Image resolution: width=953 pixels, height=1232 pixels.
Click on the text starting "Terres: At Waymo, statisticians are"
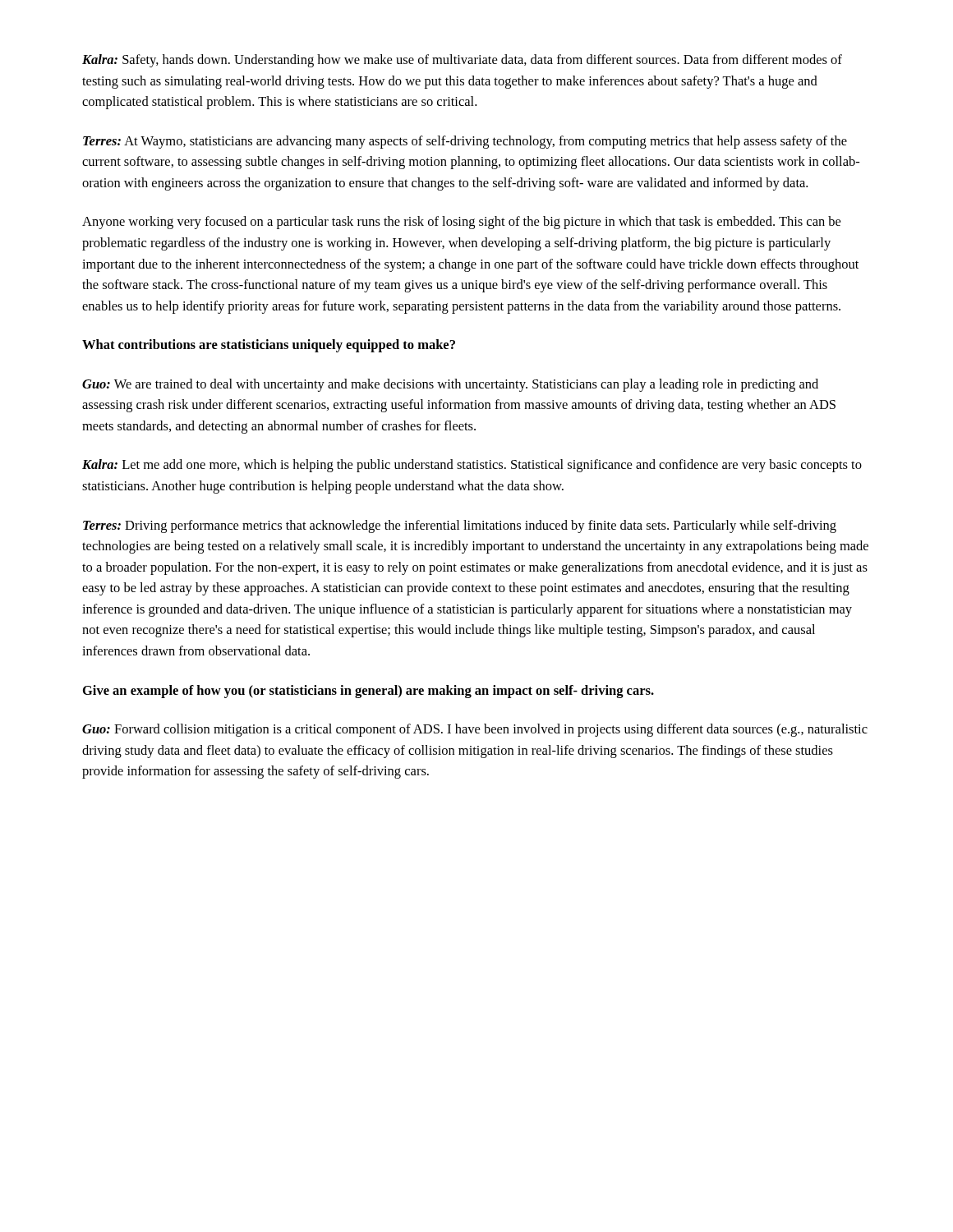click(x=476, y=162)
